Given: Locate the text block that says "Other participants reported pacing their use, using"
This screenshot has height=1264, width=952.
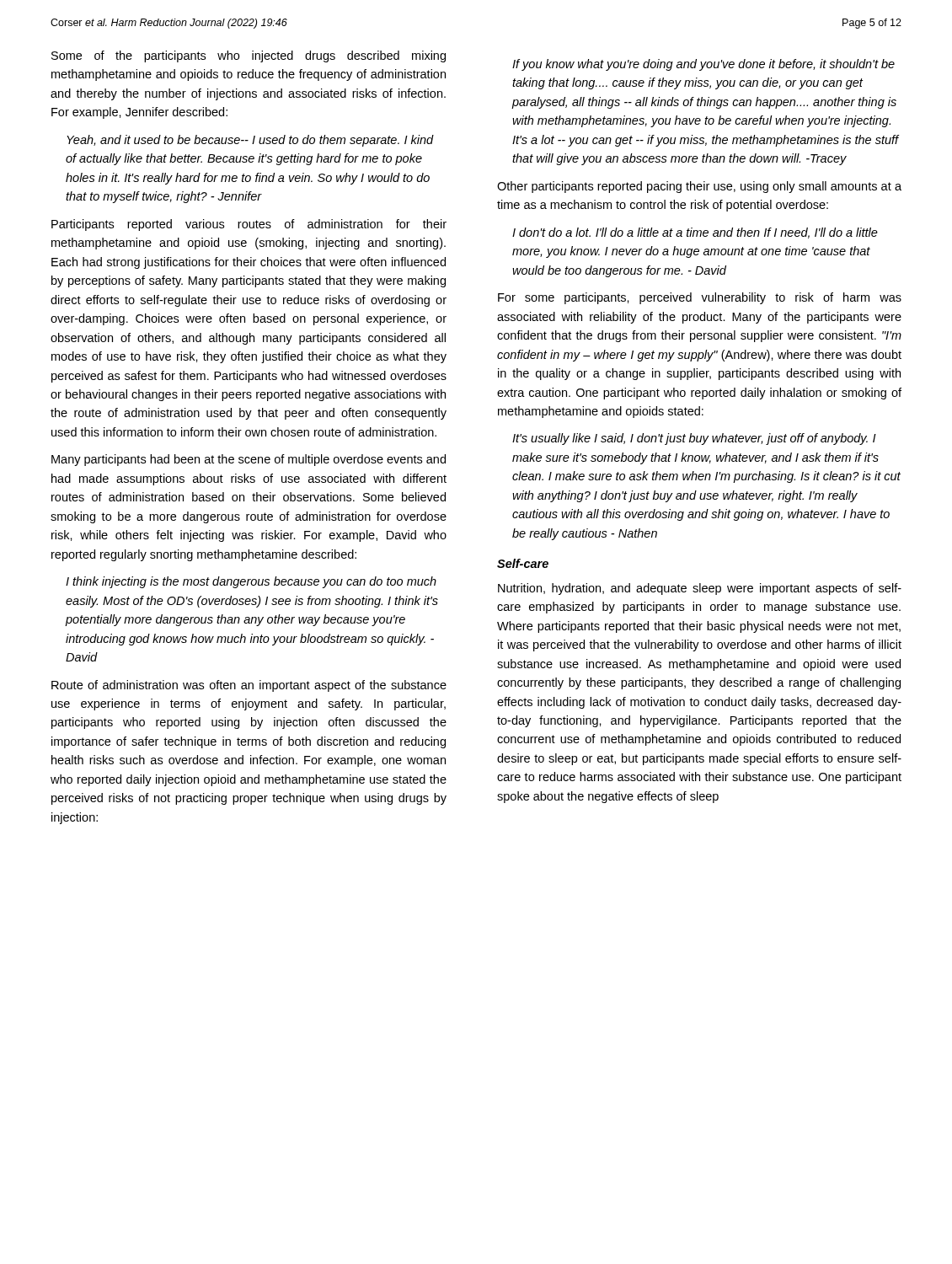Looking at the screenshot, I should [699, 196].
